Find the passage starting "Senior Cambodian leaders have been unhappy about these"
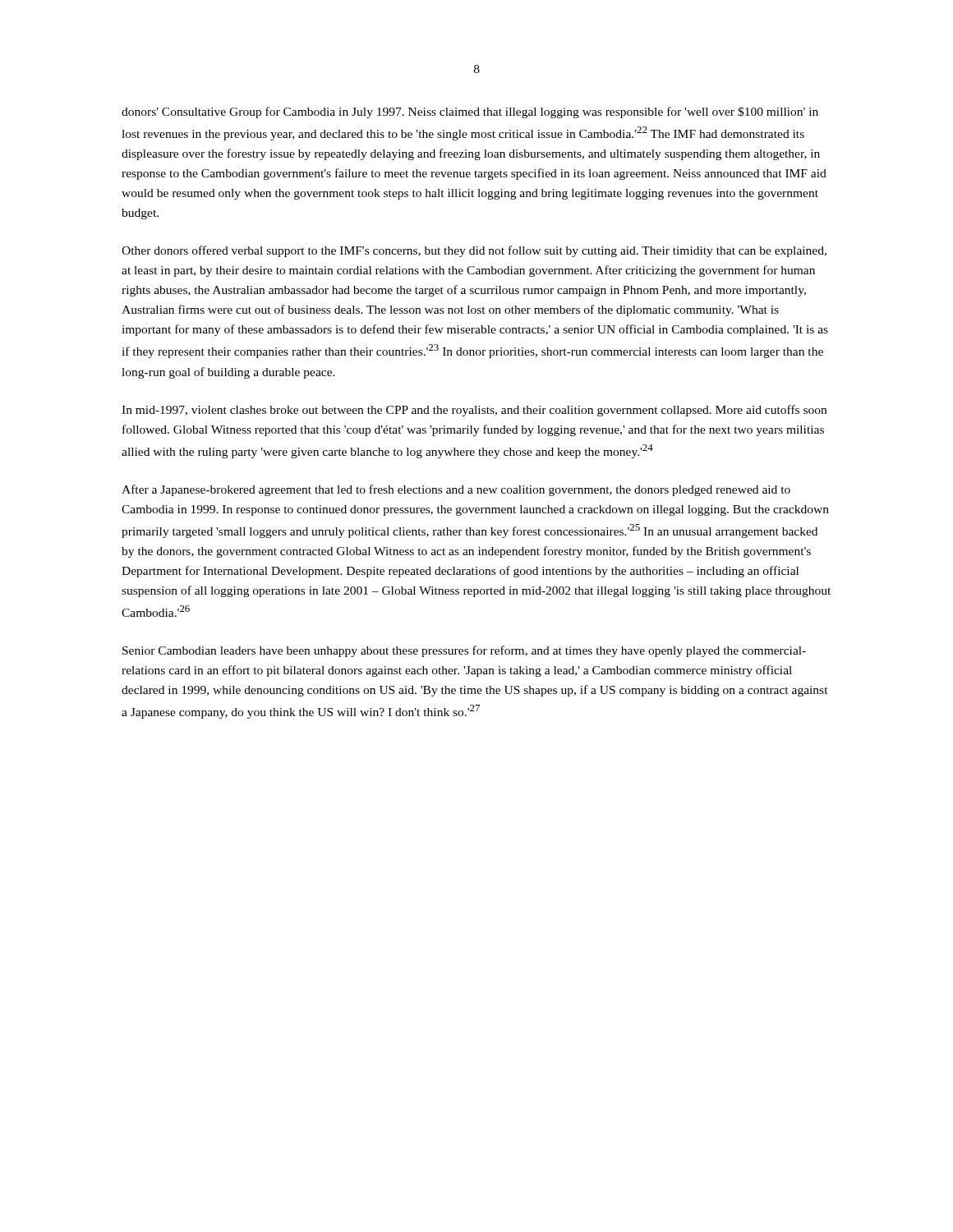Viewport: 953px width, 1232px height. [475, 681]
